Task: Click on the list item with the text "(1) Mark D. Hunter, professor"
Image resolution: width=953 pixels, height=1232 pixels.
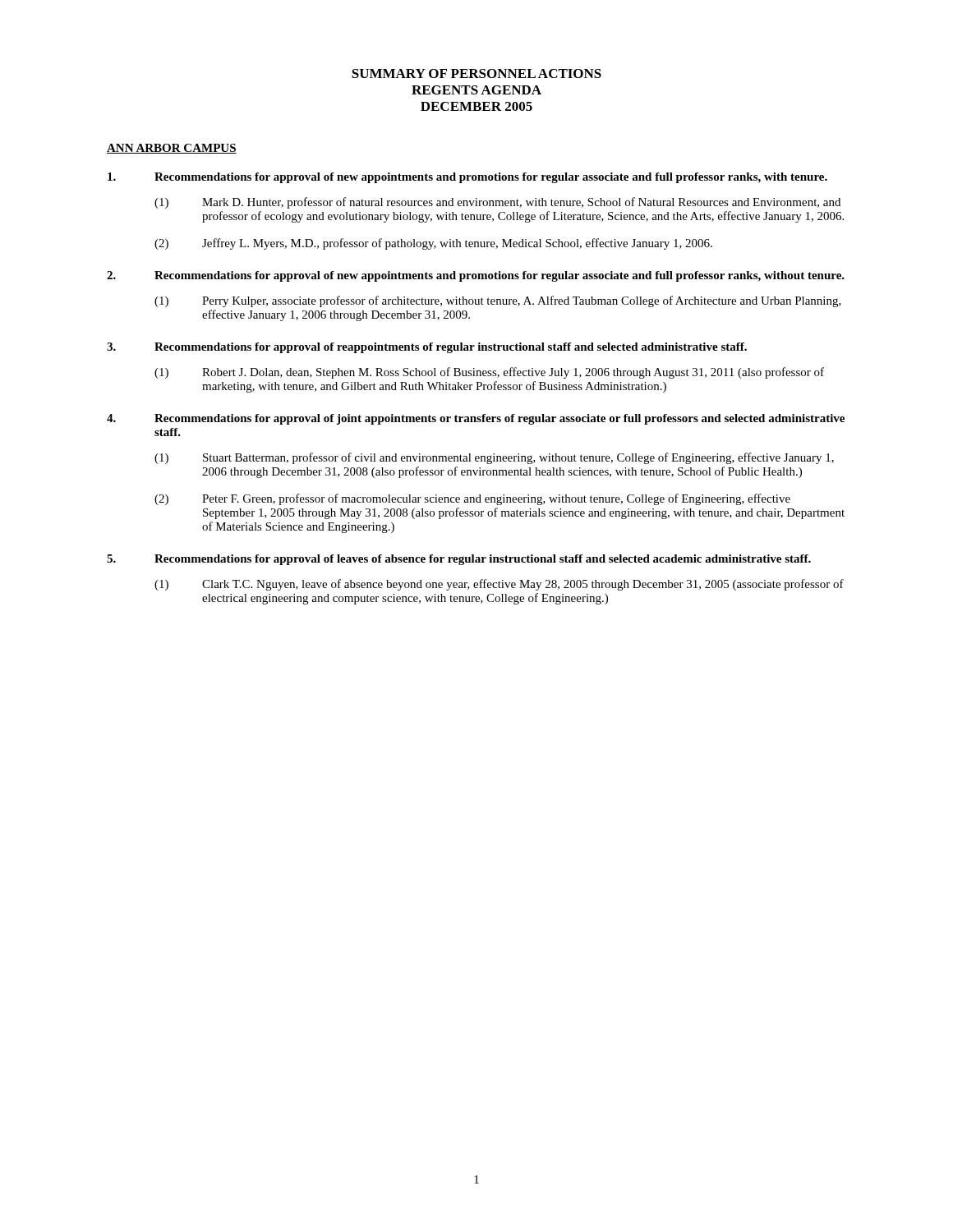Action: [x=500, y=209]
